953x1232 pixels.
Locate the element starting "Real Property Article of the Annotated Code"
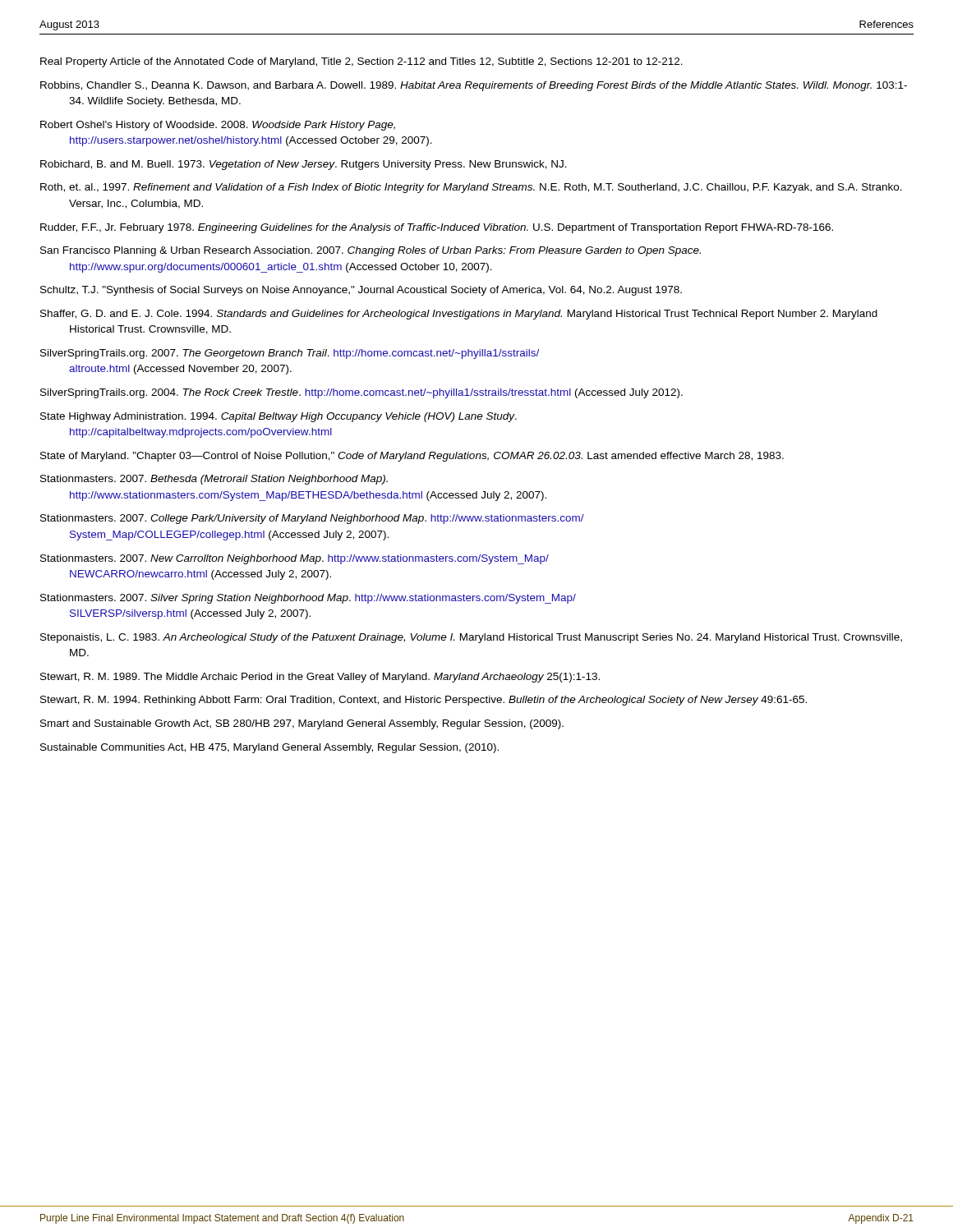[361, 61]
